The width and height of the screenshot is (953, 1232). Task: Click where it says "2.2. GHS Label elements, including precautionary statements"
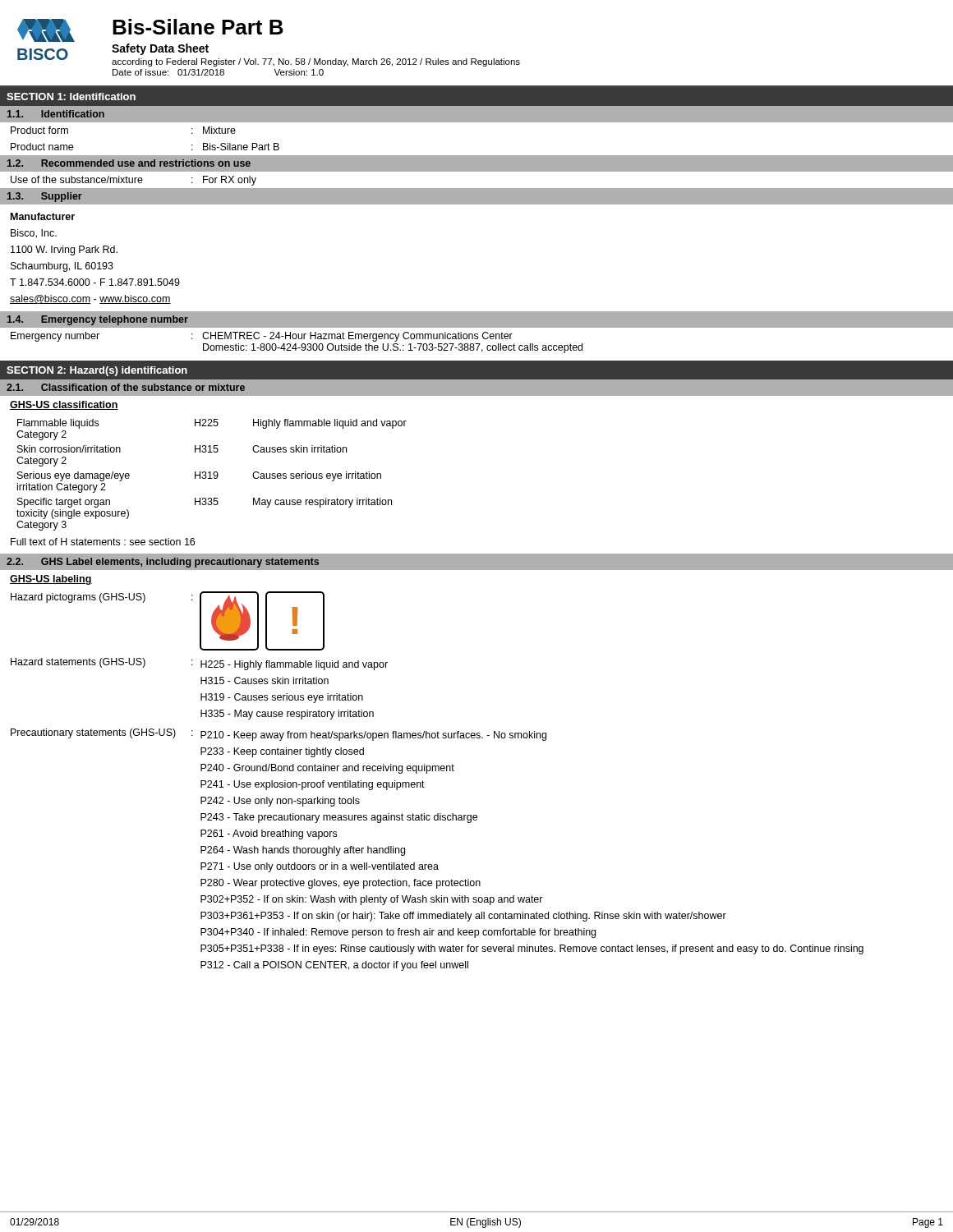[x=163, y=562]
